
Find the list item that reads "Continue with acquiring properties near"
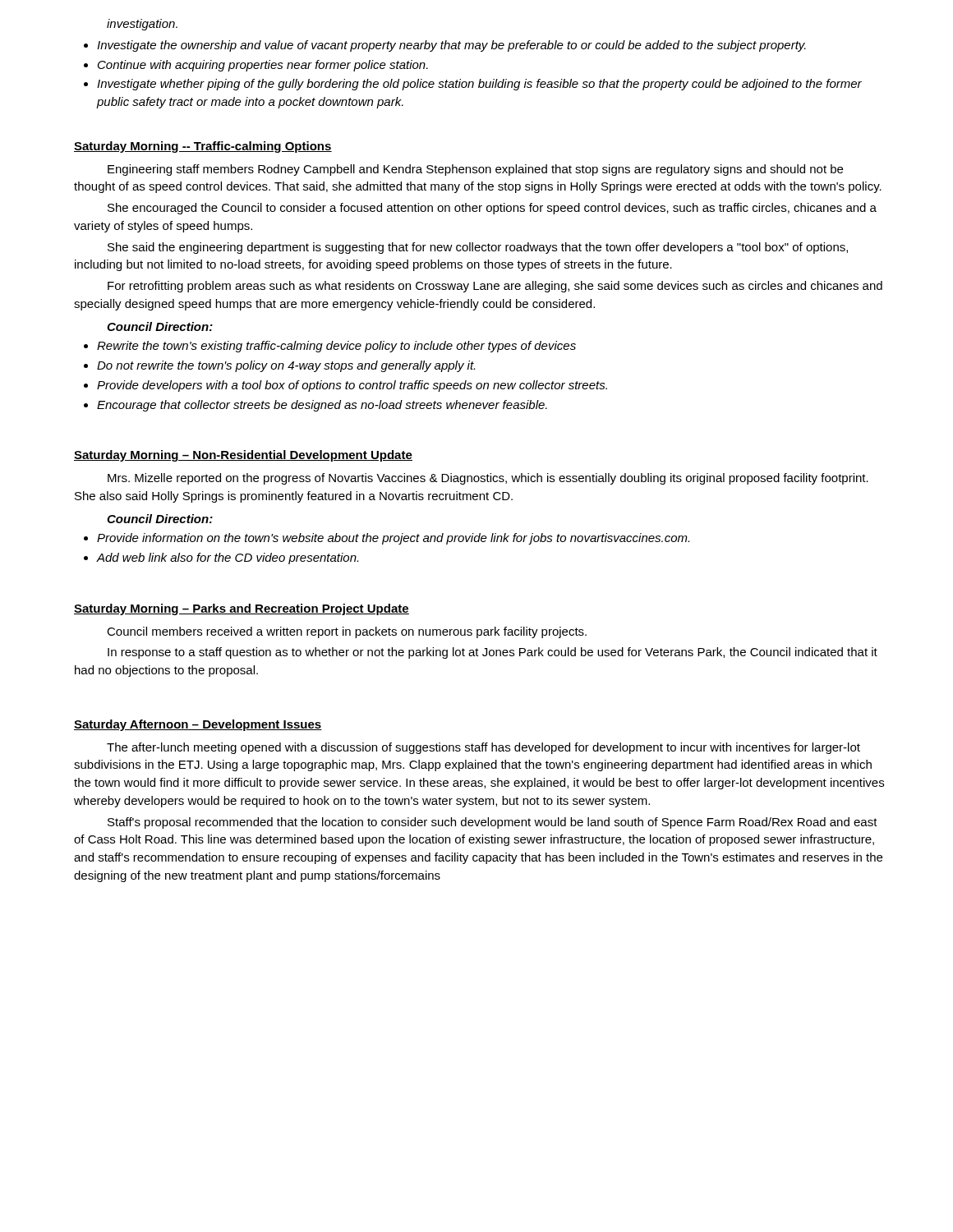[263, 64]
